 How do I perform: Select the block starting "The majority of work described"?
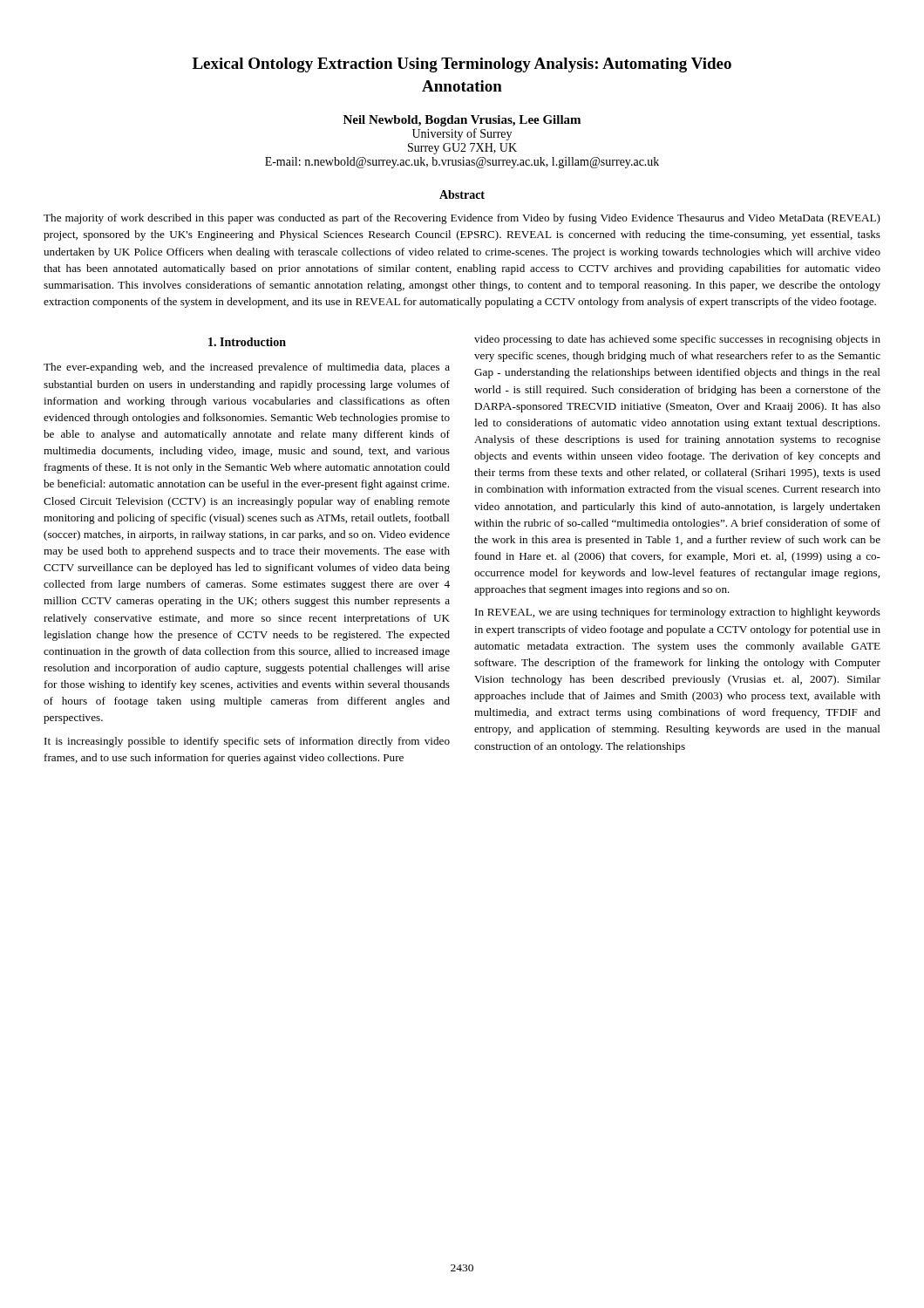(x=462, y=260)
